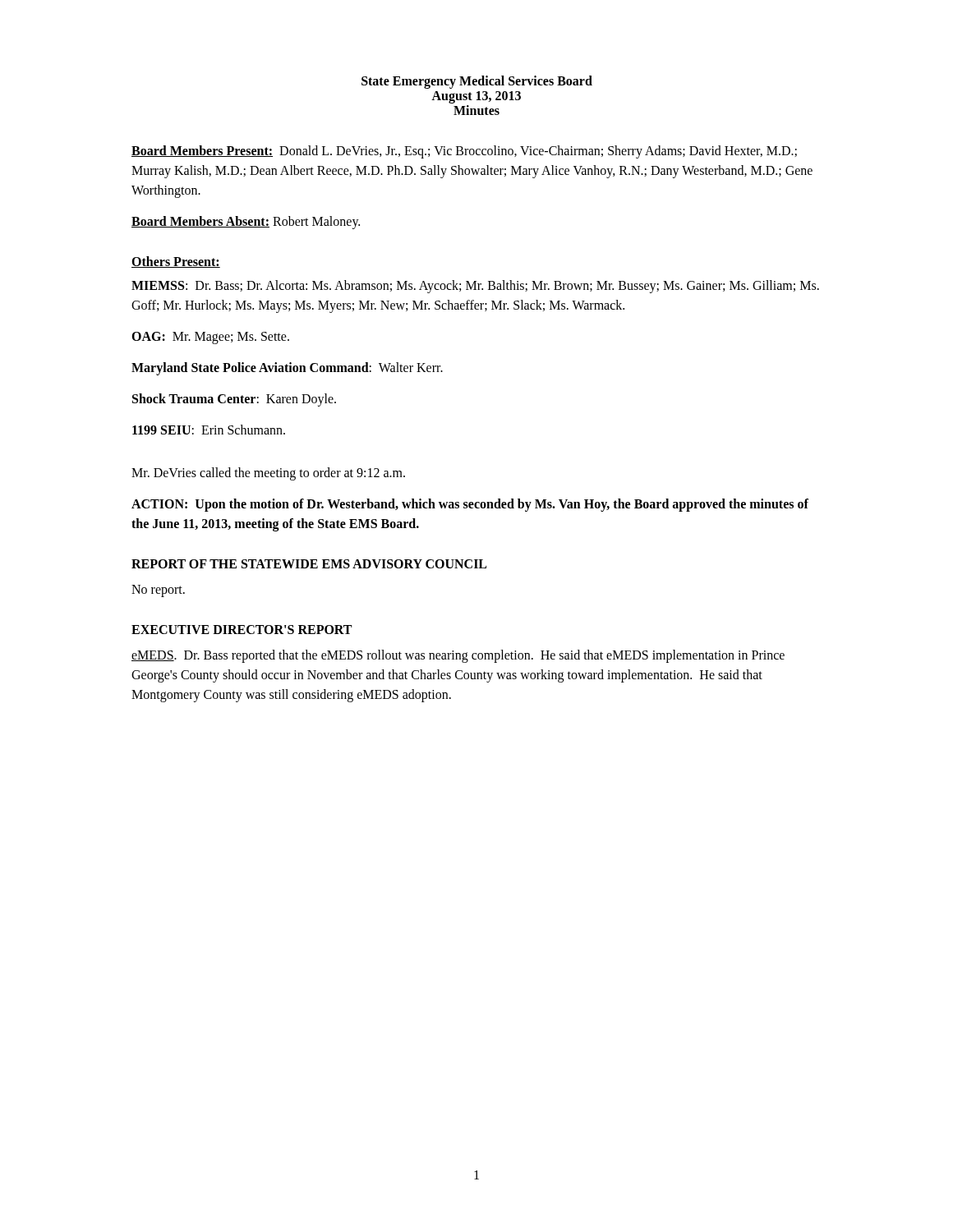This screenshot has width=953, height=1232.
Task: Point to the element starting "Mr. DeVries called"
Action: point(269,473)
